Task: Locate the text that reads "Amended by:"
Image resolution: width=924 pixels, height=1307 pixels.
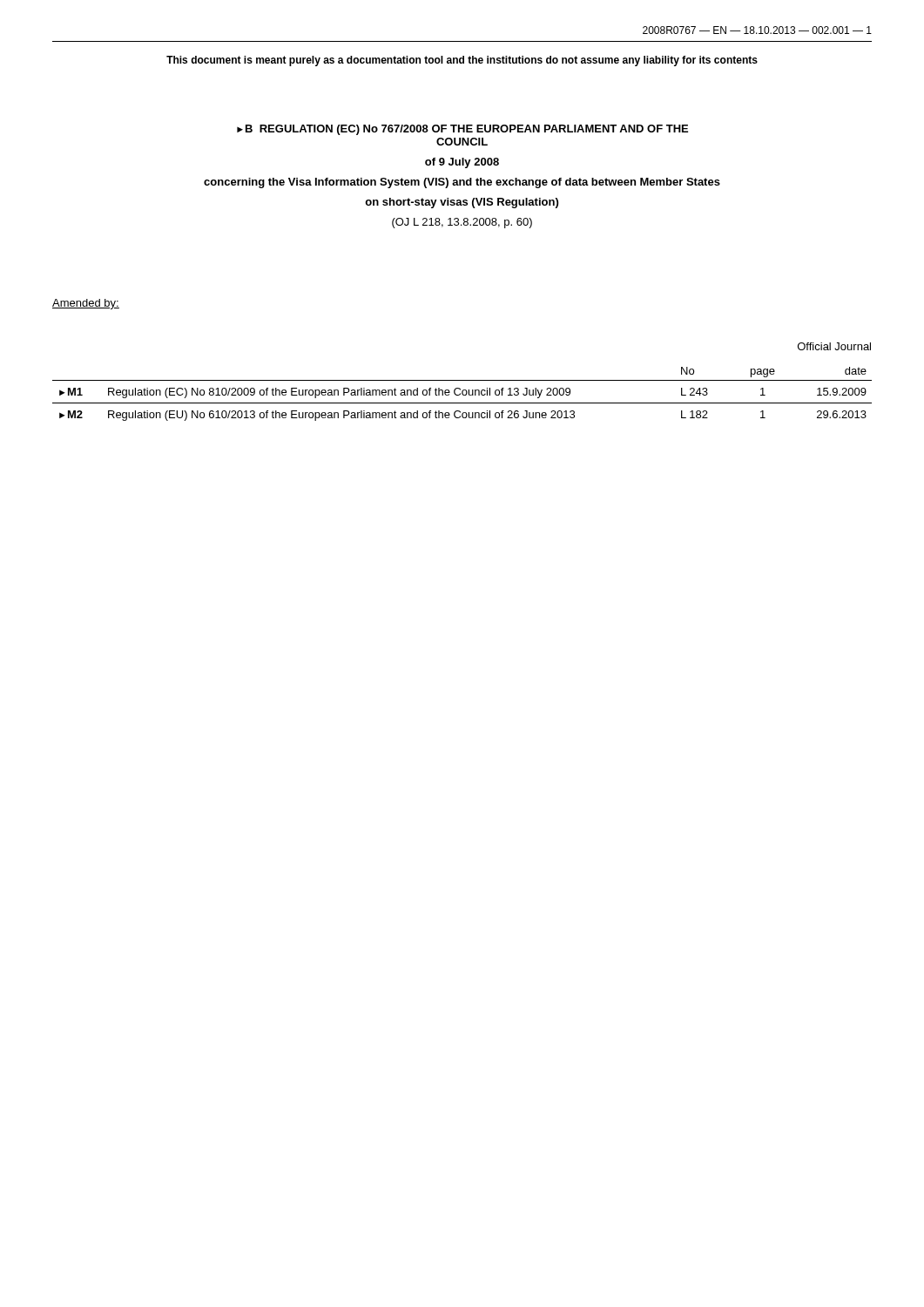Action: click(86, 303)
